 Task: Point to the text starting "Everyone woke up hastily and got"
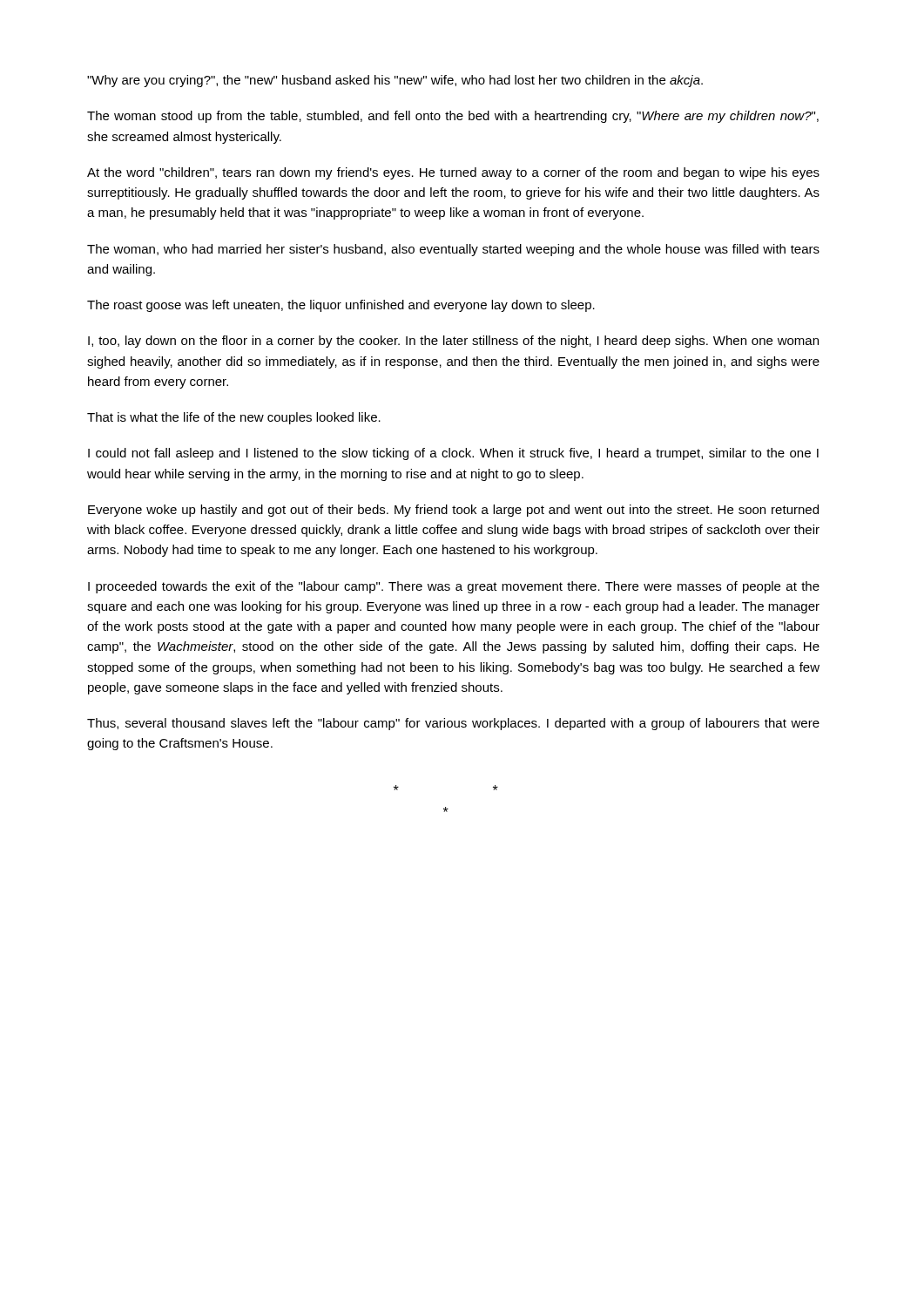(453, 529)
